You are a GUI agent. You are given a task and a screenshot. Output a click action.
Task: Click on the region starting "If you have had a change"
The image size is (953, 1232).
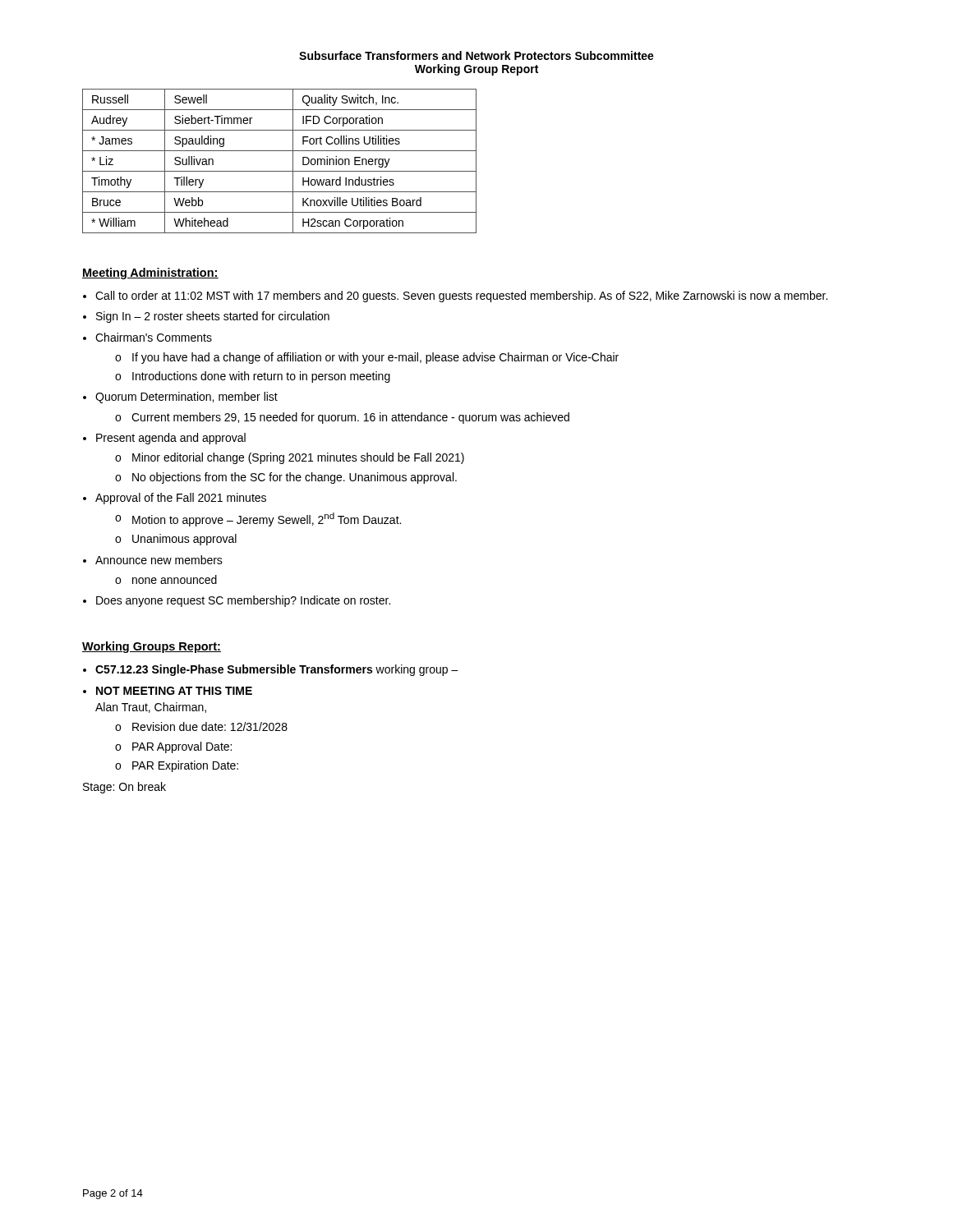375,357
